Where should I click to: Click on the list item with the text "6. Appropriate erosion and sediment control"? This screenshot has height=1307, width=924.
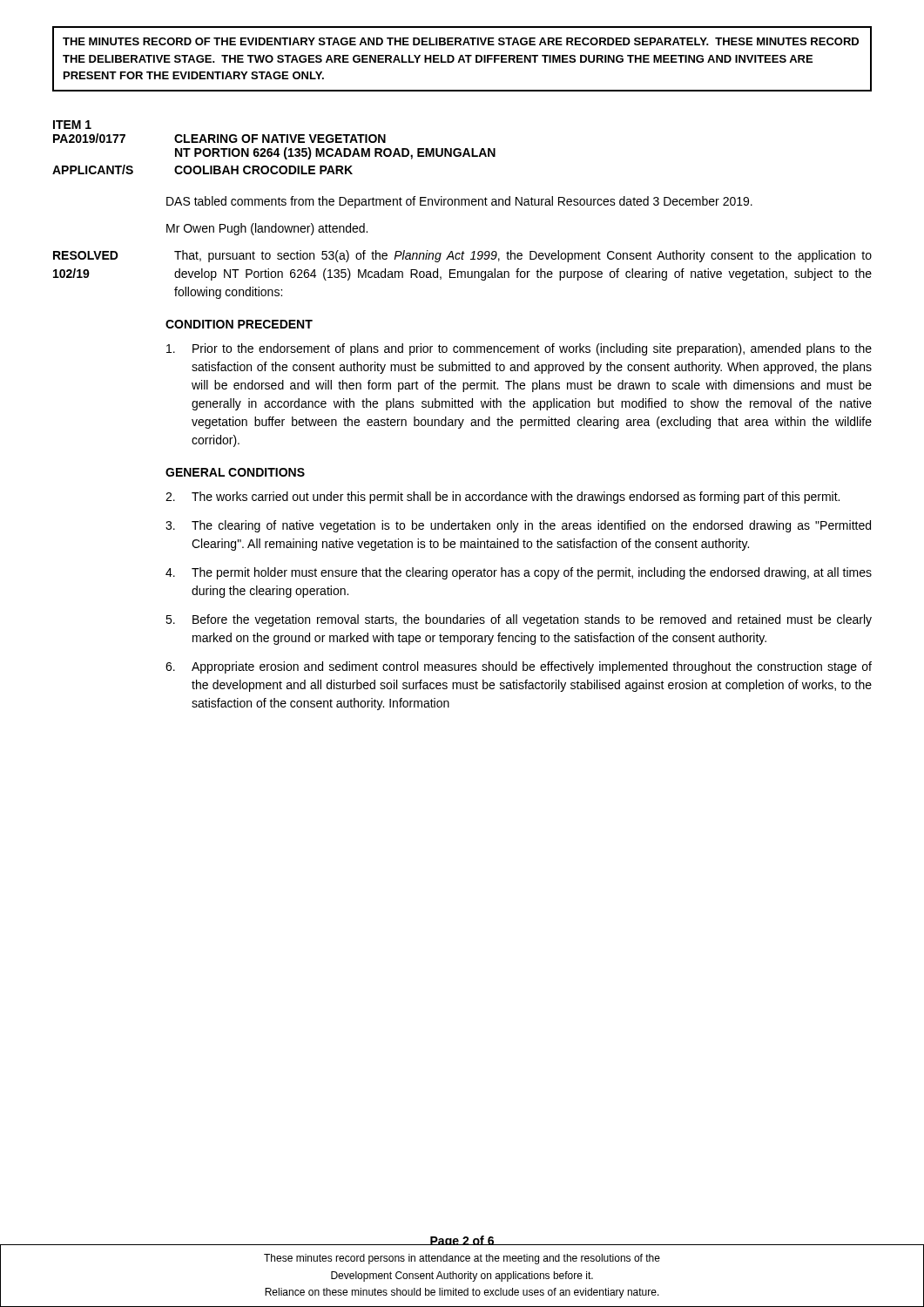click(x=519, y=685)
